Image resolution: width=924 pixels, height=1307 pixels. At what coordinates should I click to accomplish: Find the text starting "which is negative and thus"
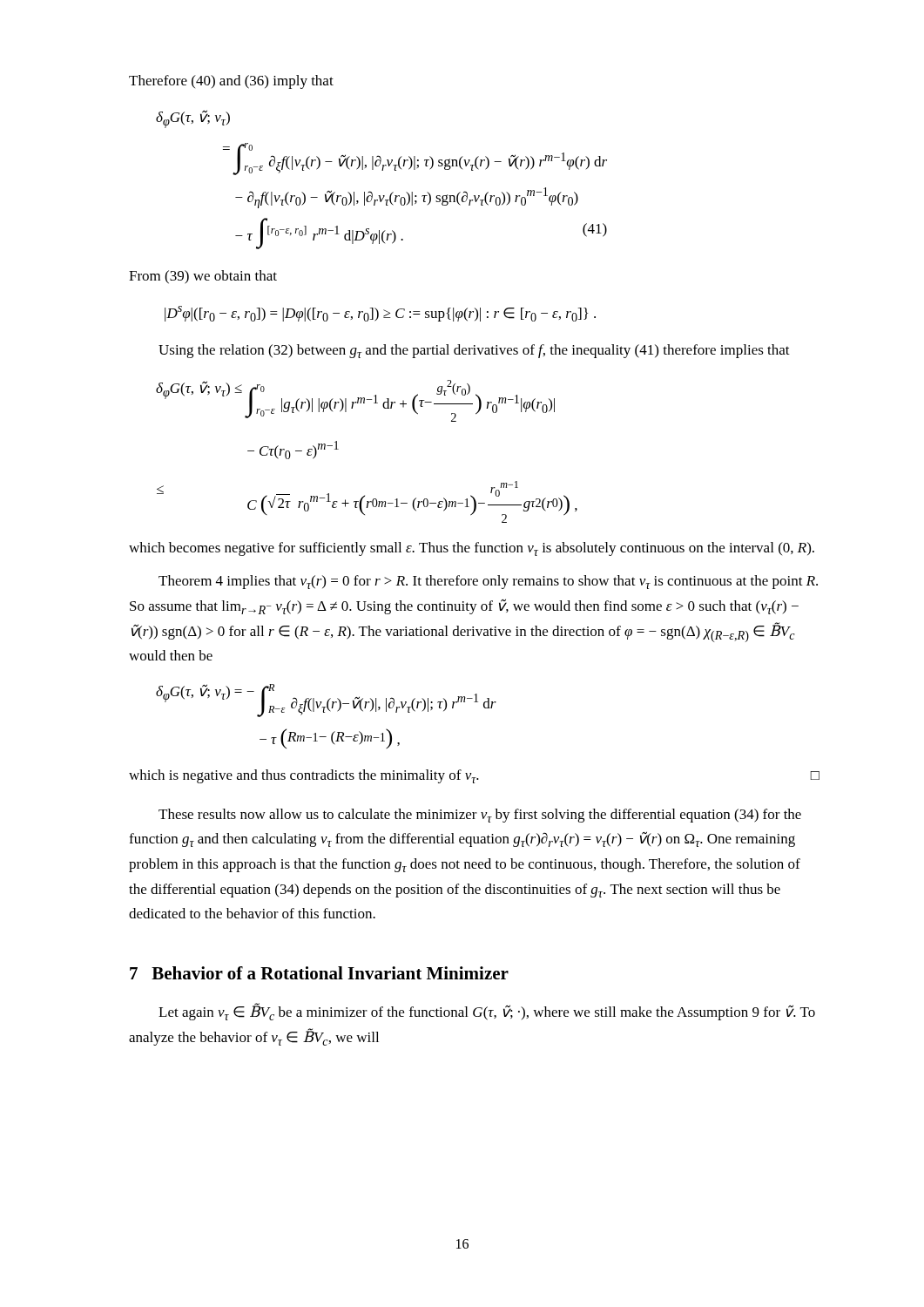point(474,775)
